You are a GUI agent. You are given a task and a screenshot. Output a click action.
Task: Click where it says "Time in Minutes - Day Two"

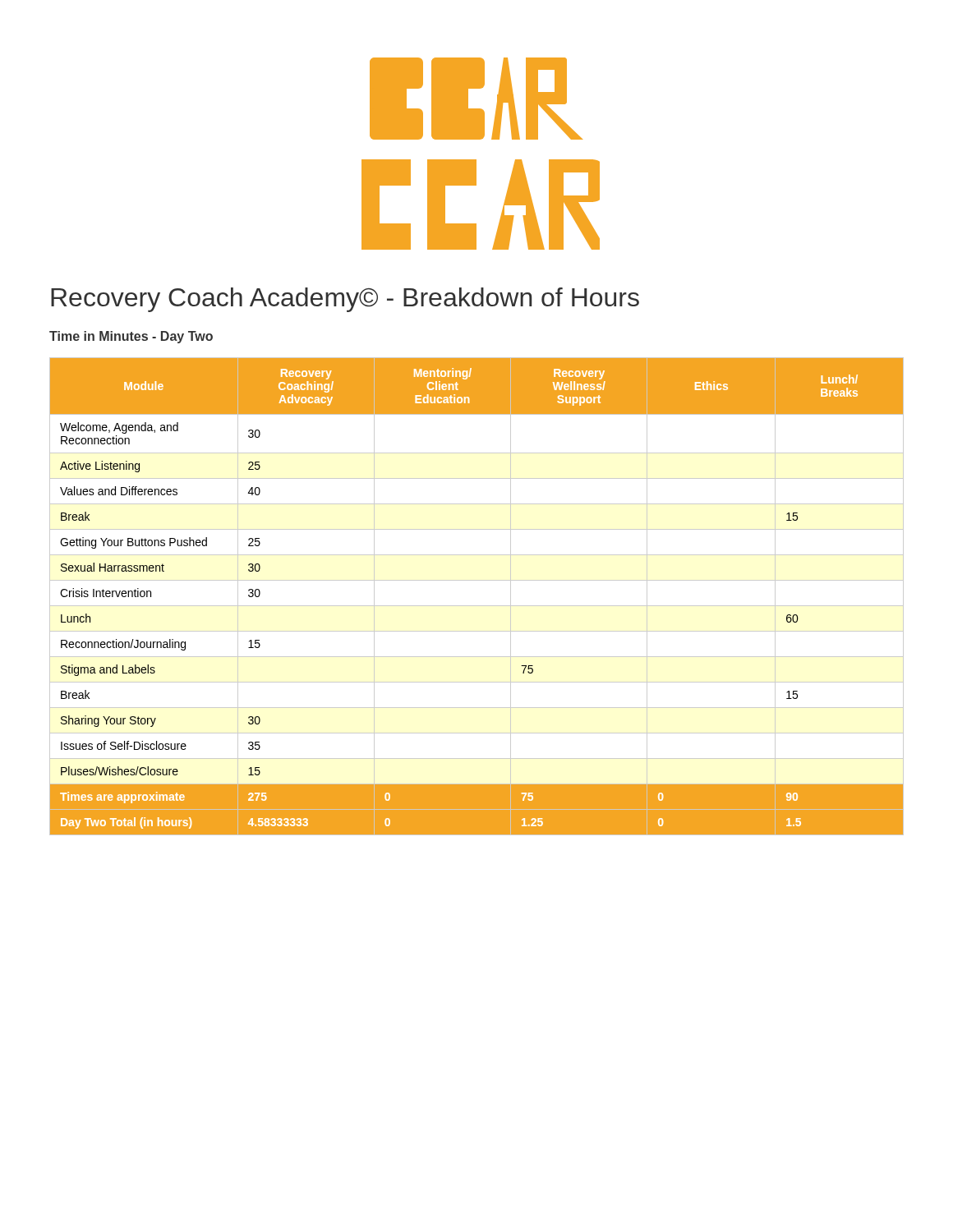click(131, 336)
